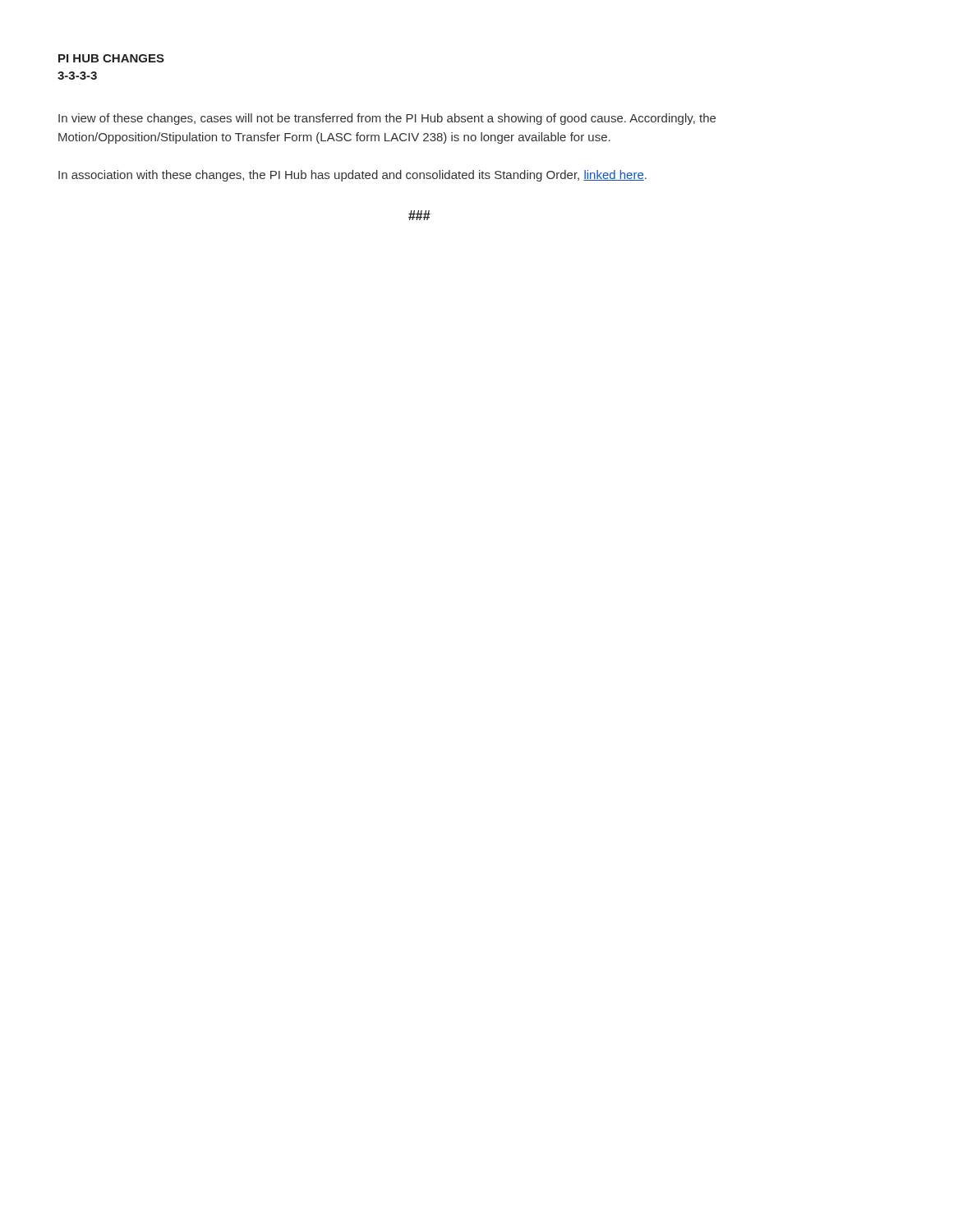
Task: Click on the text block that says "In view of these changes,"
Action: pyautogui.click(x=387, y=127)
